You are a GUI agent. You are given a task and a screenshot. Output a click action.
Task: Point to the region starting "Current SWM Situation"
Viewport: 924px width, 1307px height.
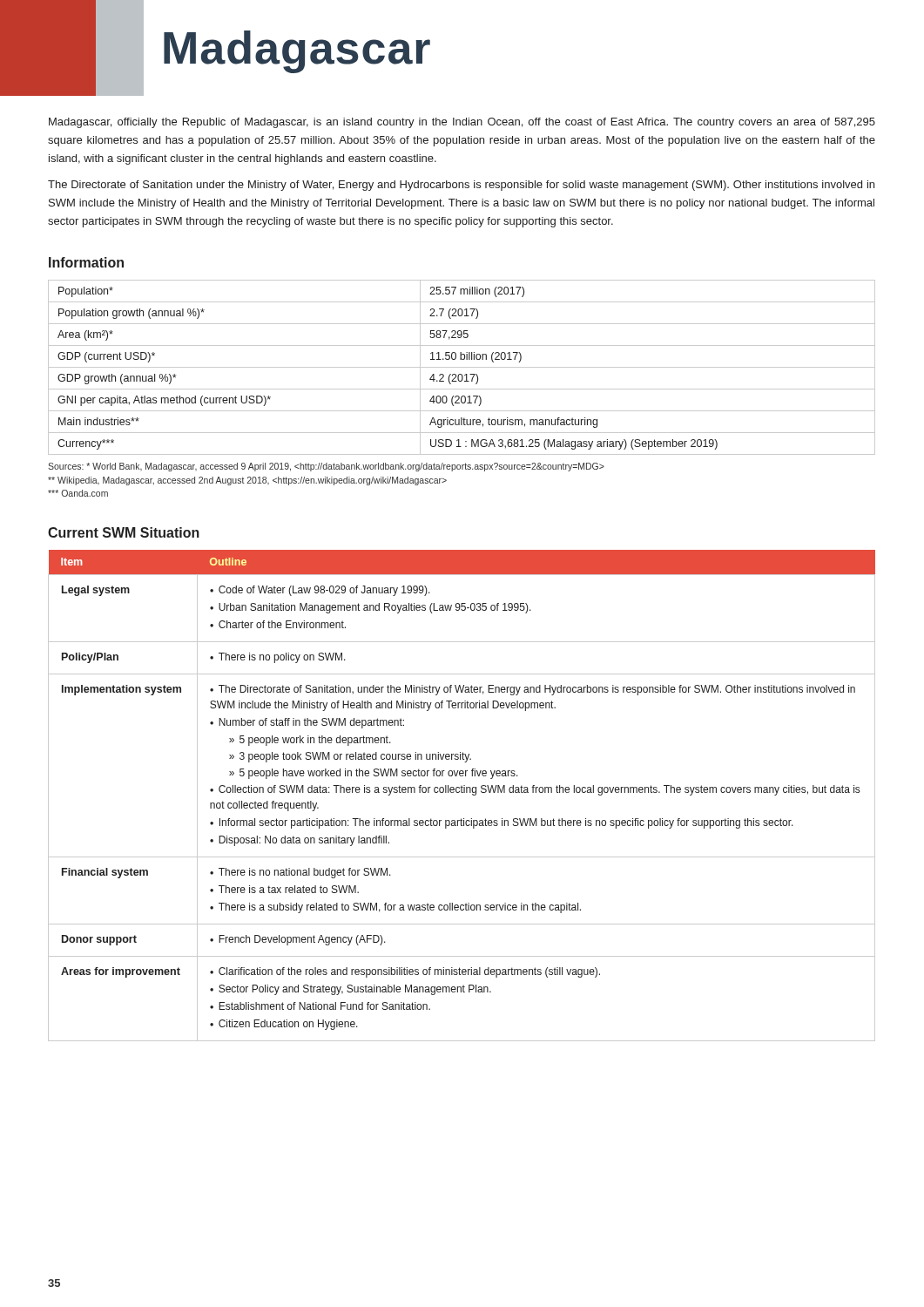tap(124, 533)
